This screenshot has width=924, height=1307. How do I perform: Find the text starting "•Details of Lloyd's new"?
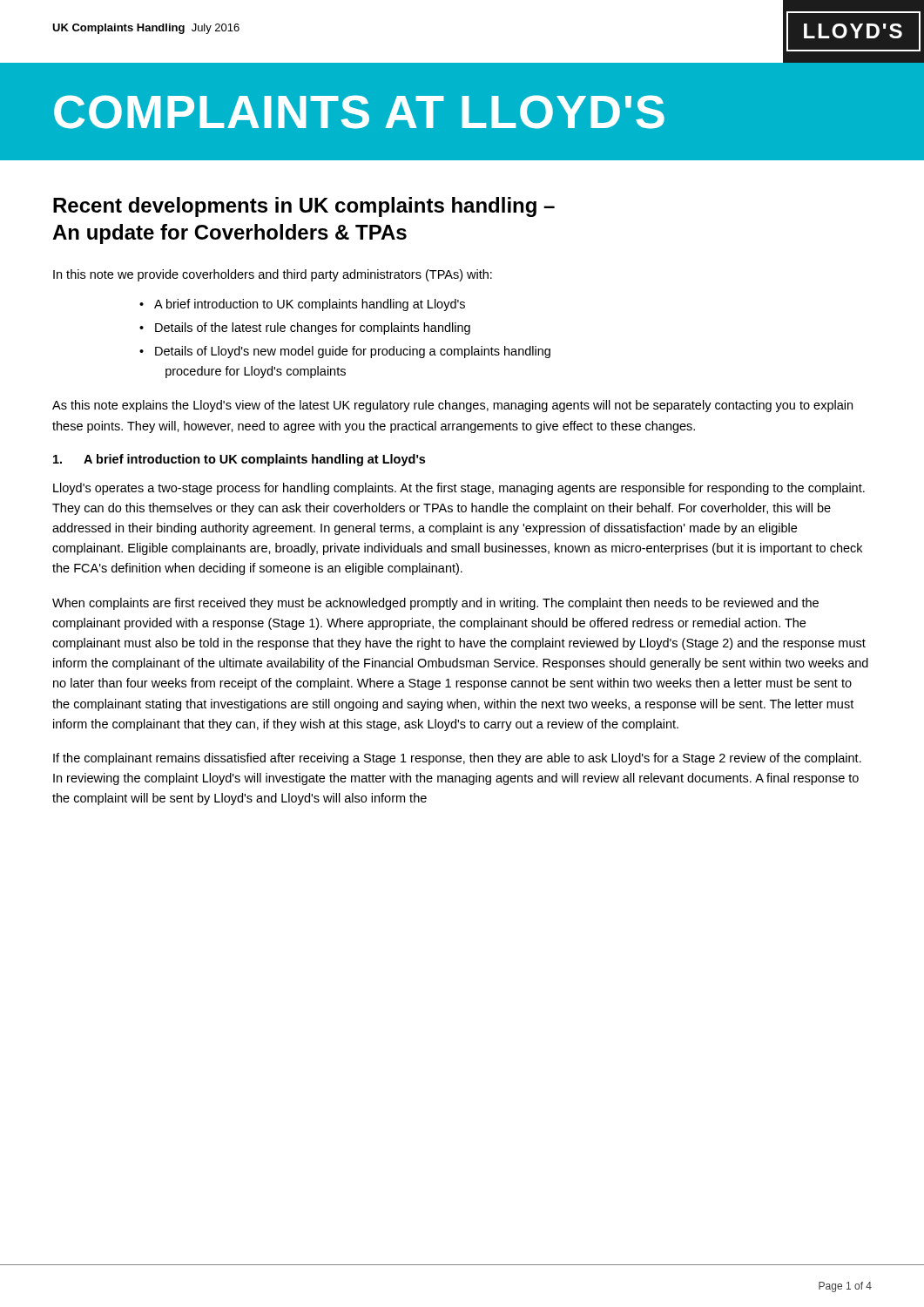(345, 362)
